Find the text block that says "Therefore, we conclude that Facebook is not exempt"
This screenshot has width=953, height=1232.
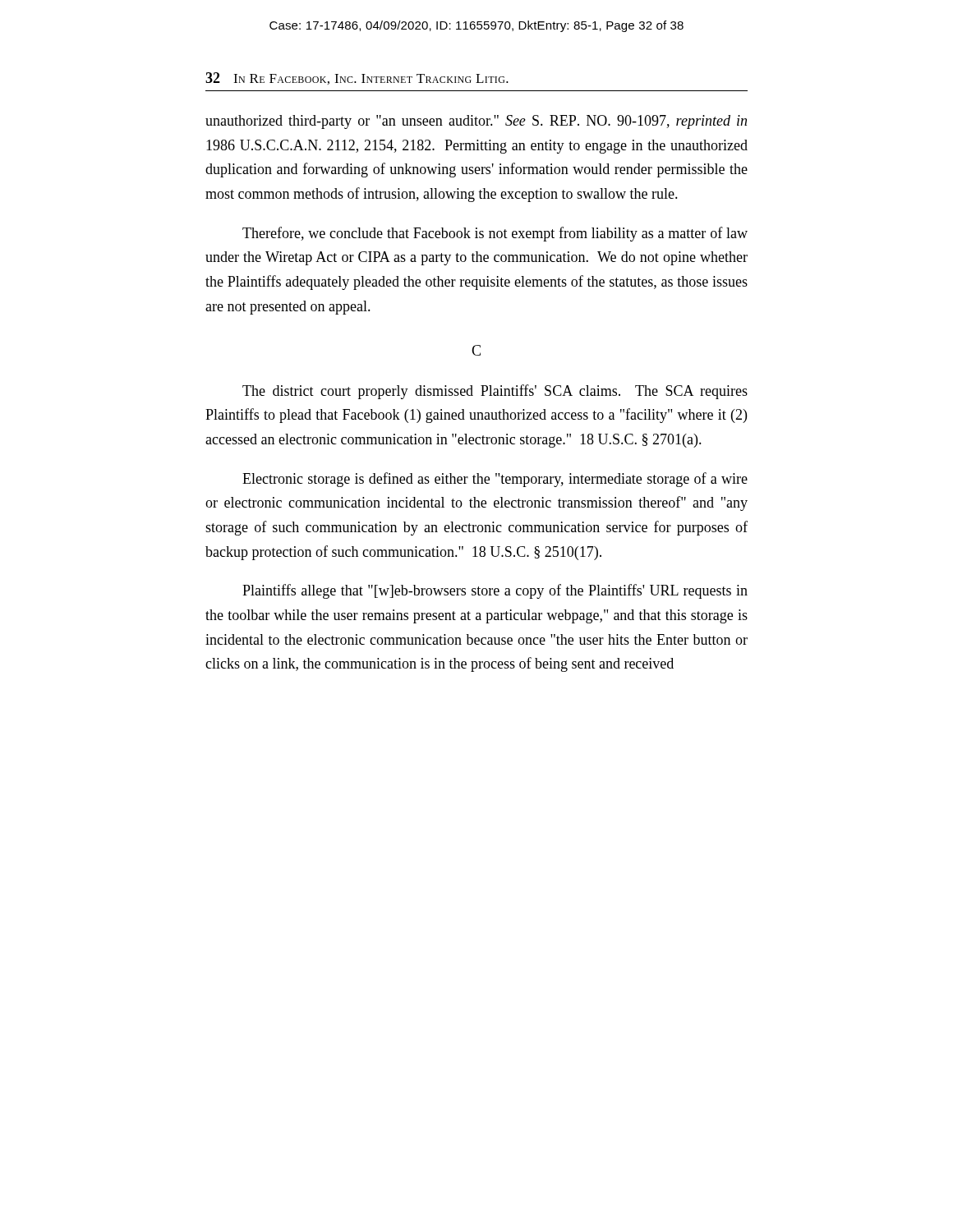click(x=476, y=270)
